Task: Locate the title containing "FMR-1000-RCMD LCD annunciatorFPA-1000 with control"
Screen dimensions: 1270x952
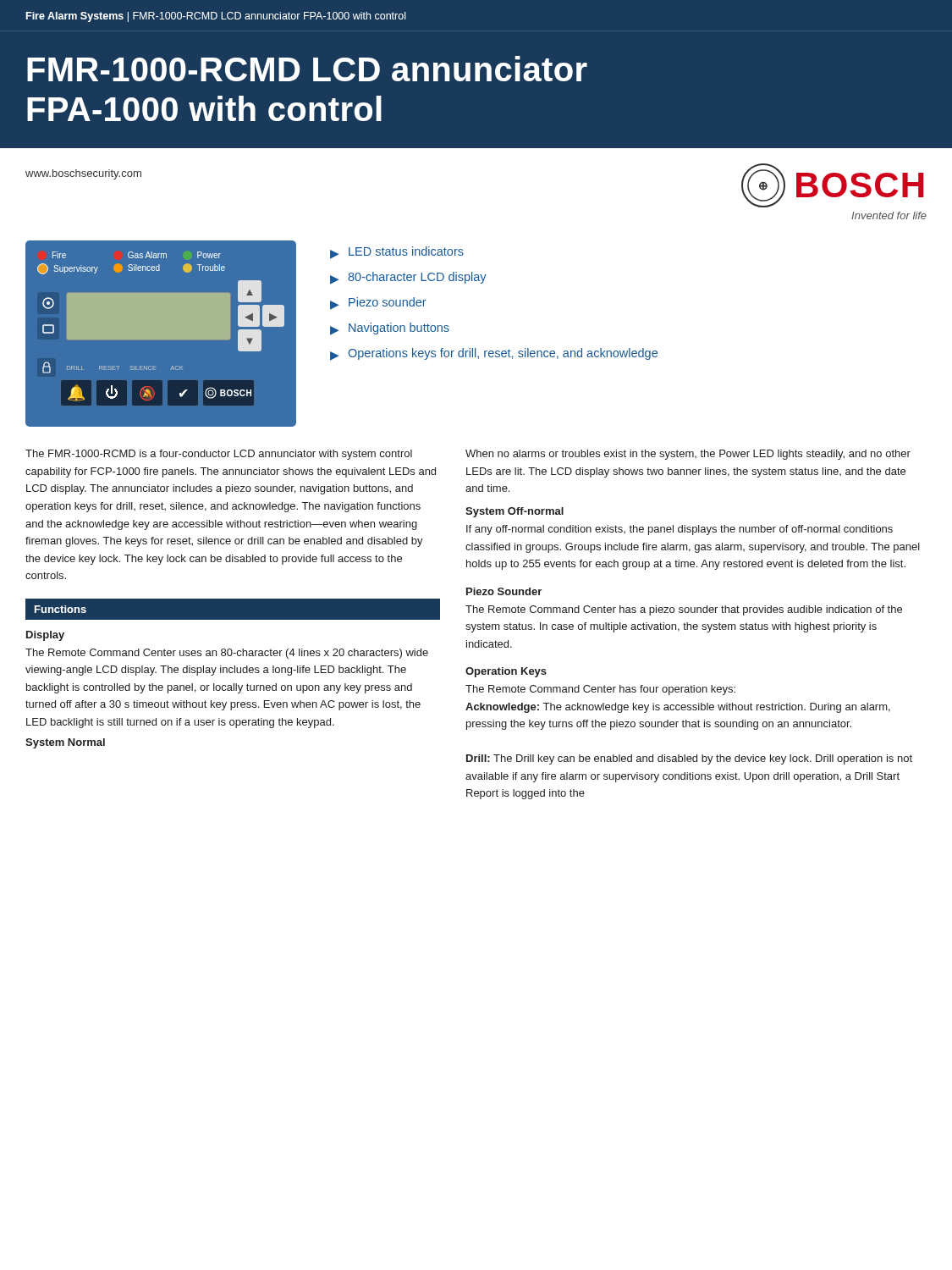Action: [x=476, y=90]
